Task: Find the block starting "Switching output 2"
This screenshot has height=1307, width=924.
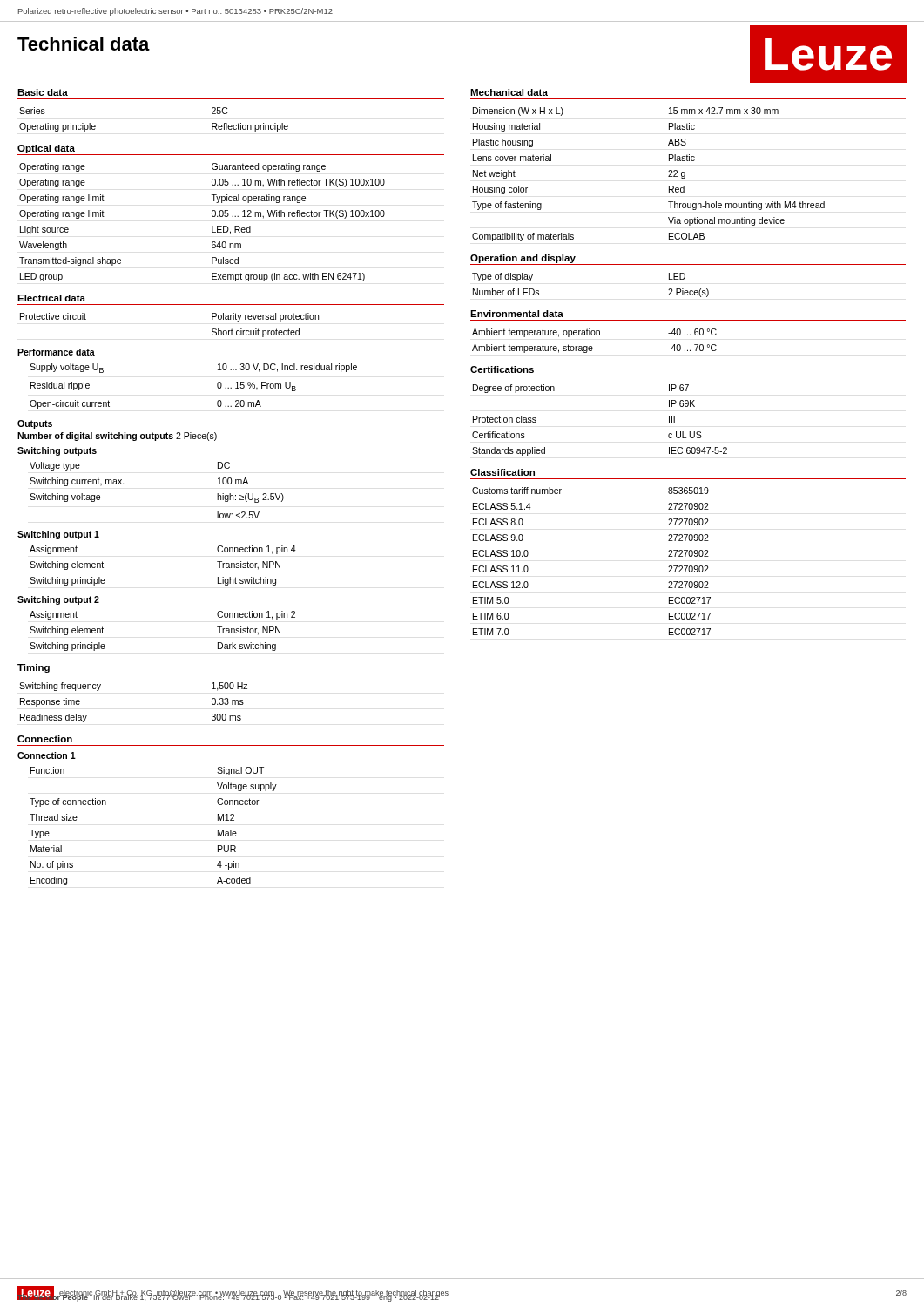Action: (x=58, y=600)
